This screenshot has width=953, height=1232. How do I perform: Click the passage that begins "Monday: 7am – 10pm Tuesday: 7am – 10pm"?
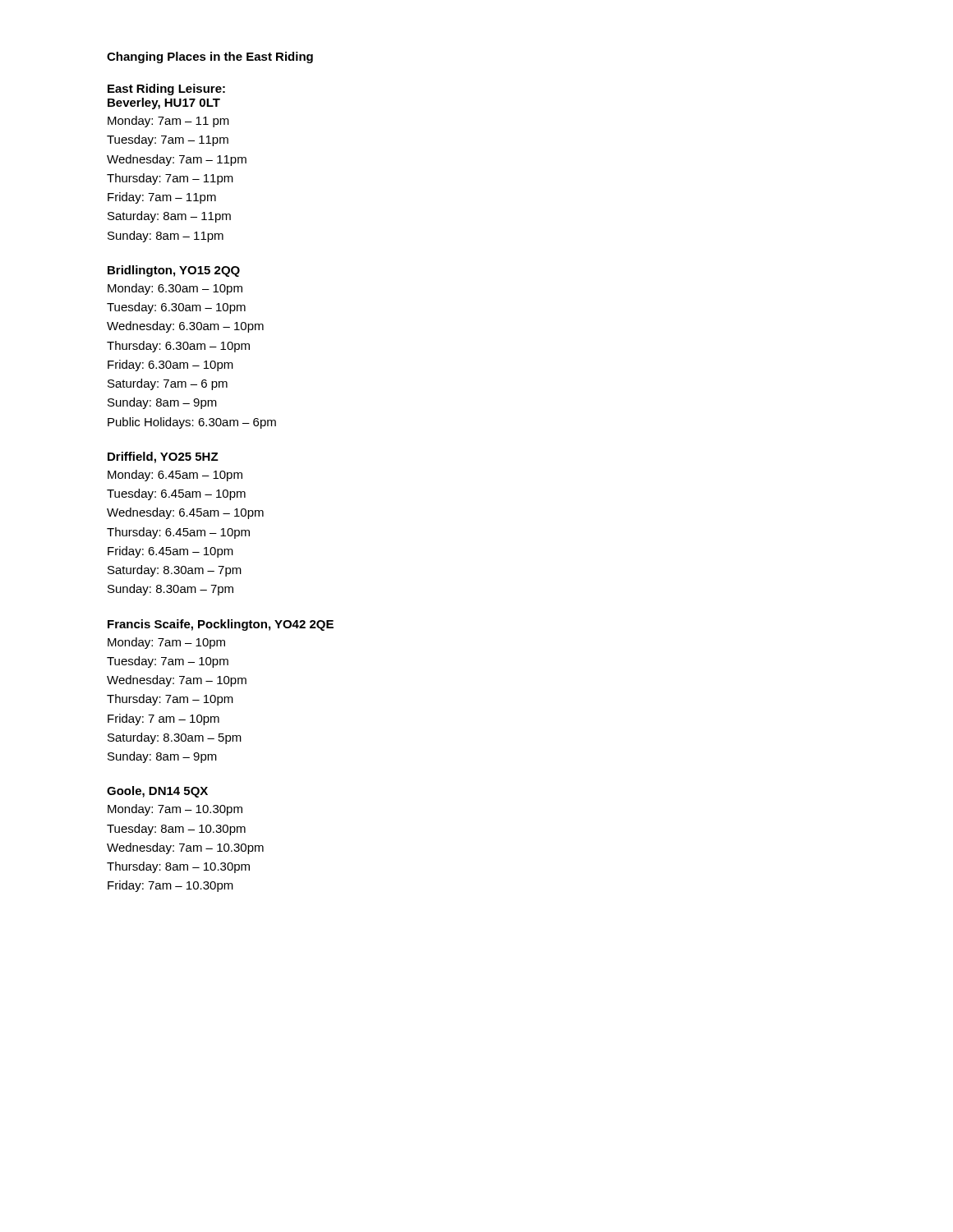click(166, 643)
